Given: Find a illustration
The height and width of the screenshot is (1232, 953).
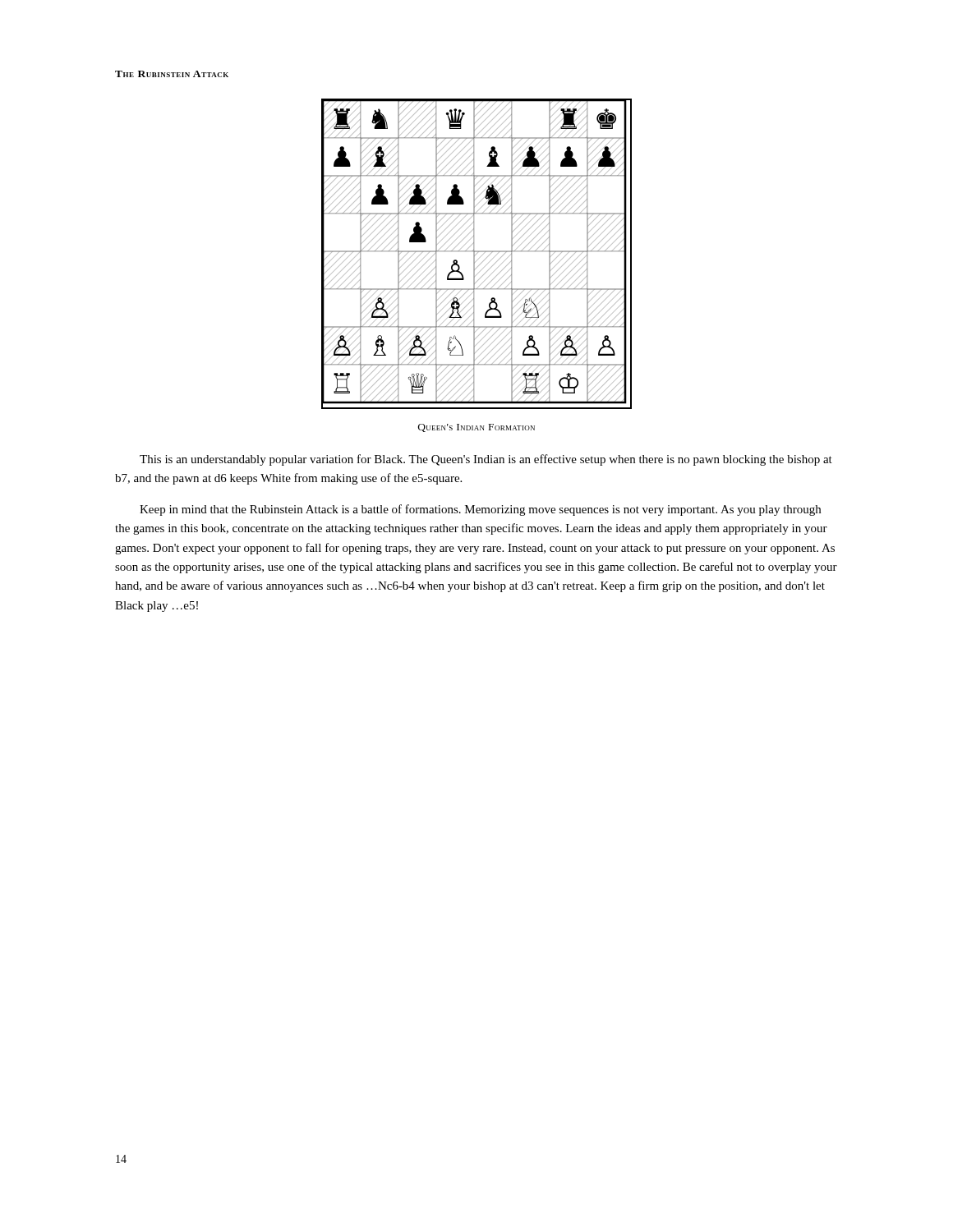Looking at the screenshot, I should pyautogui.click(x=476, y=255).
